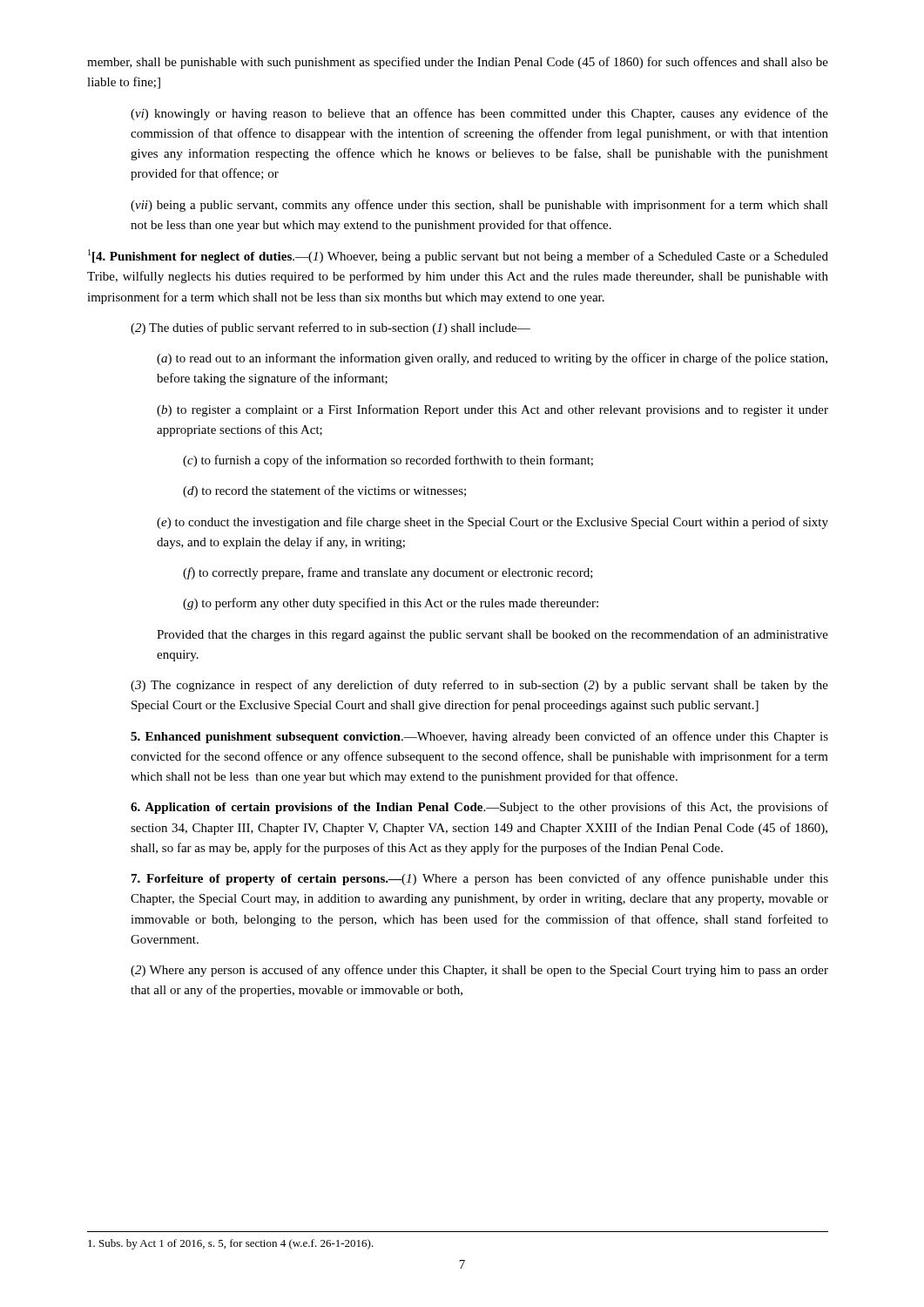Where is the passage that starts "(d) to record the statement"?

click(325, 491)
